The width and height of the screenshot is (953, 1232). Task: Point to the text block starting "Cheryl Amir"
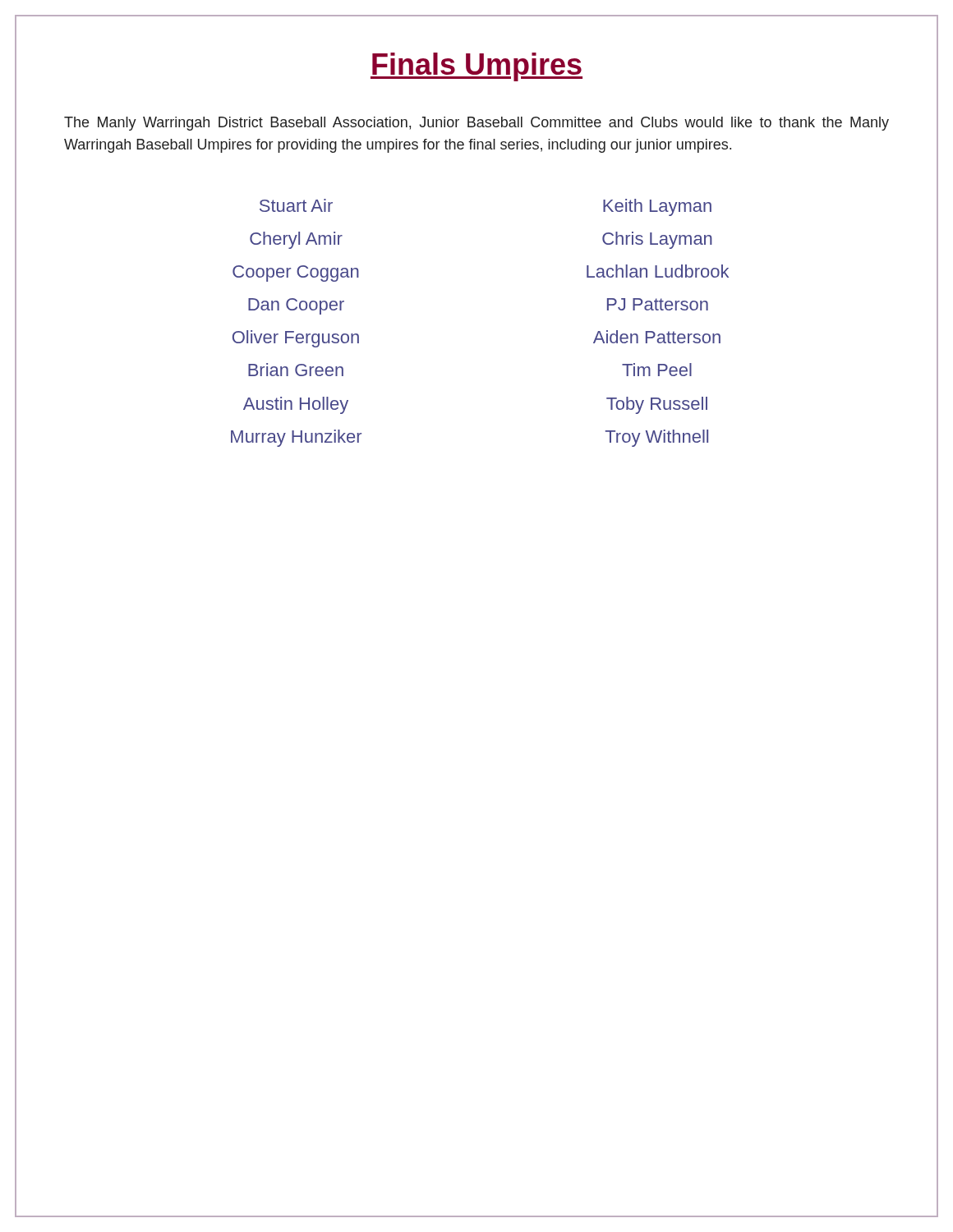[x=296, y=239]
